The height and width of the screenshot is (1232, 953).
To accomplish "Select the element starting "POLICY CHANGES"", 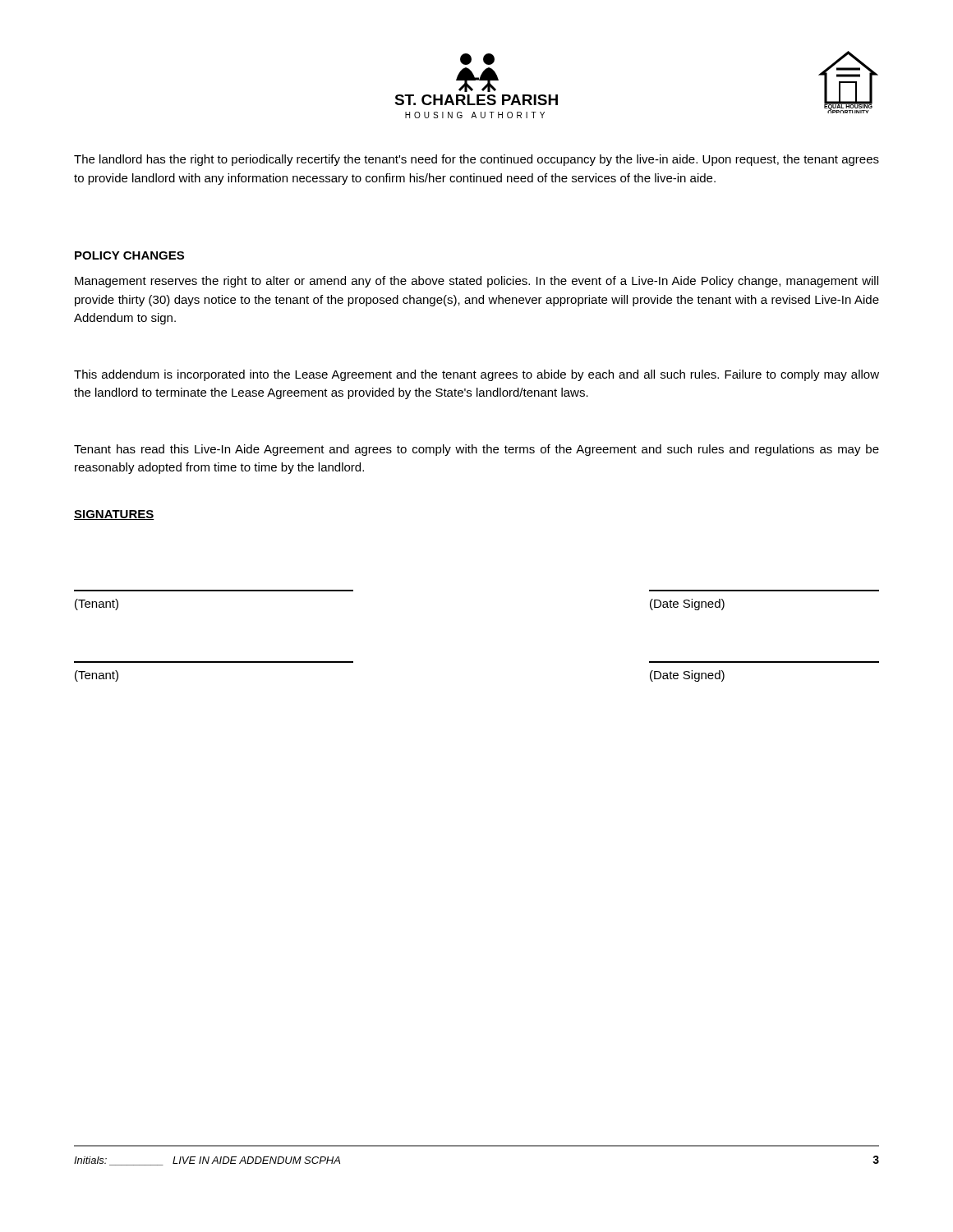I will click(129, 255).
